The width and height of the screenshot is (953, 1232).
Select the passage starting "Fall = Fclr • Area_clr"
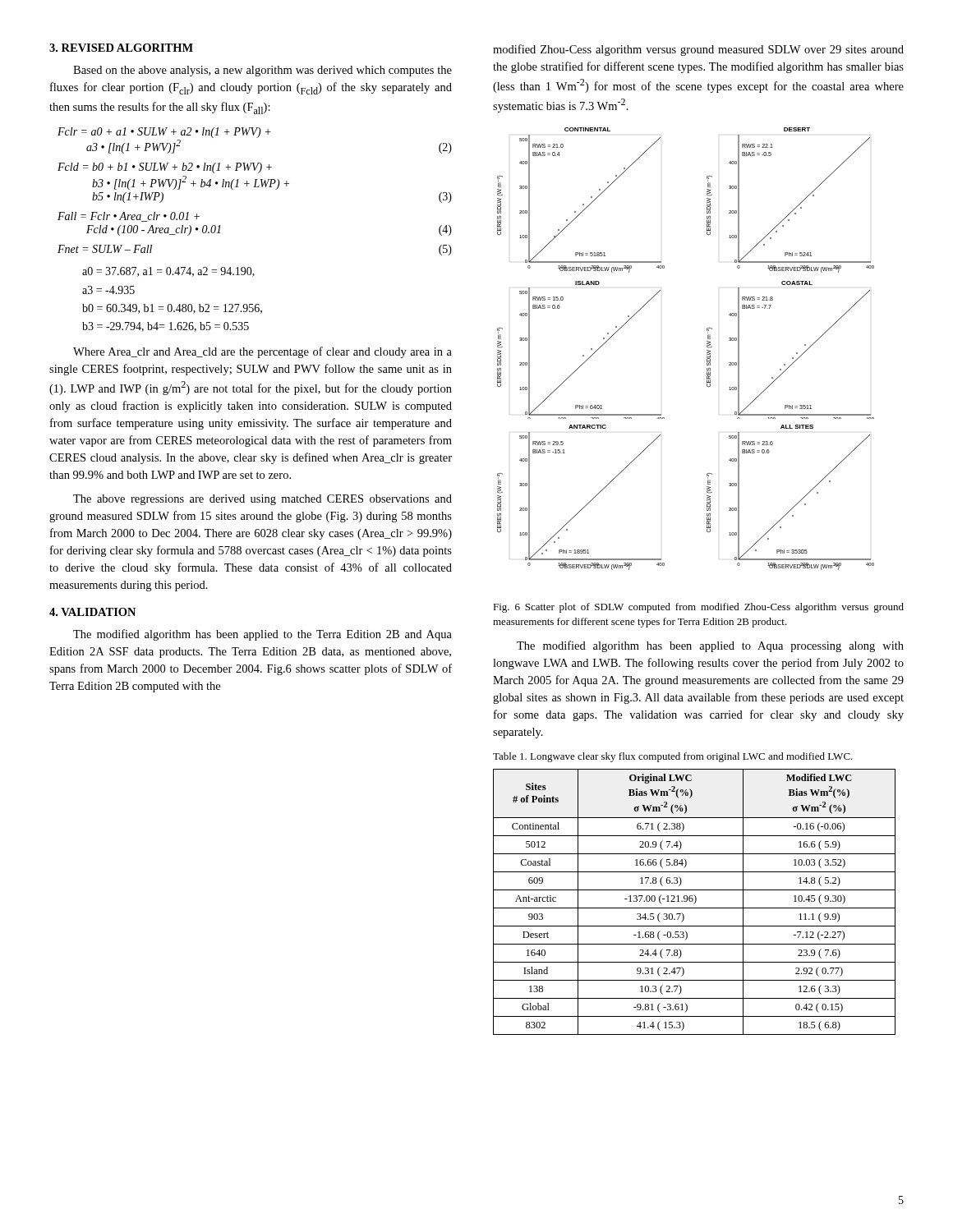click(x=129, y=217)
